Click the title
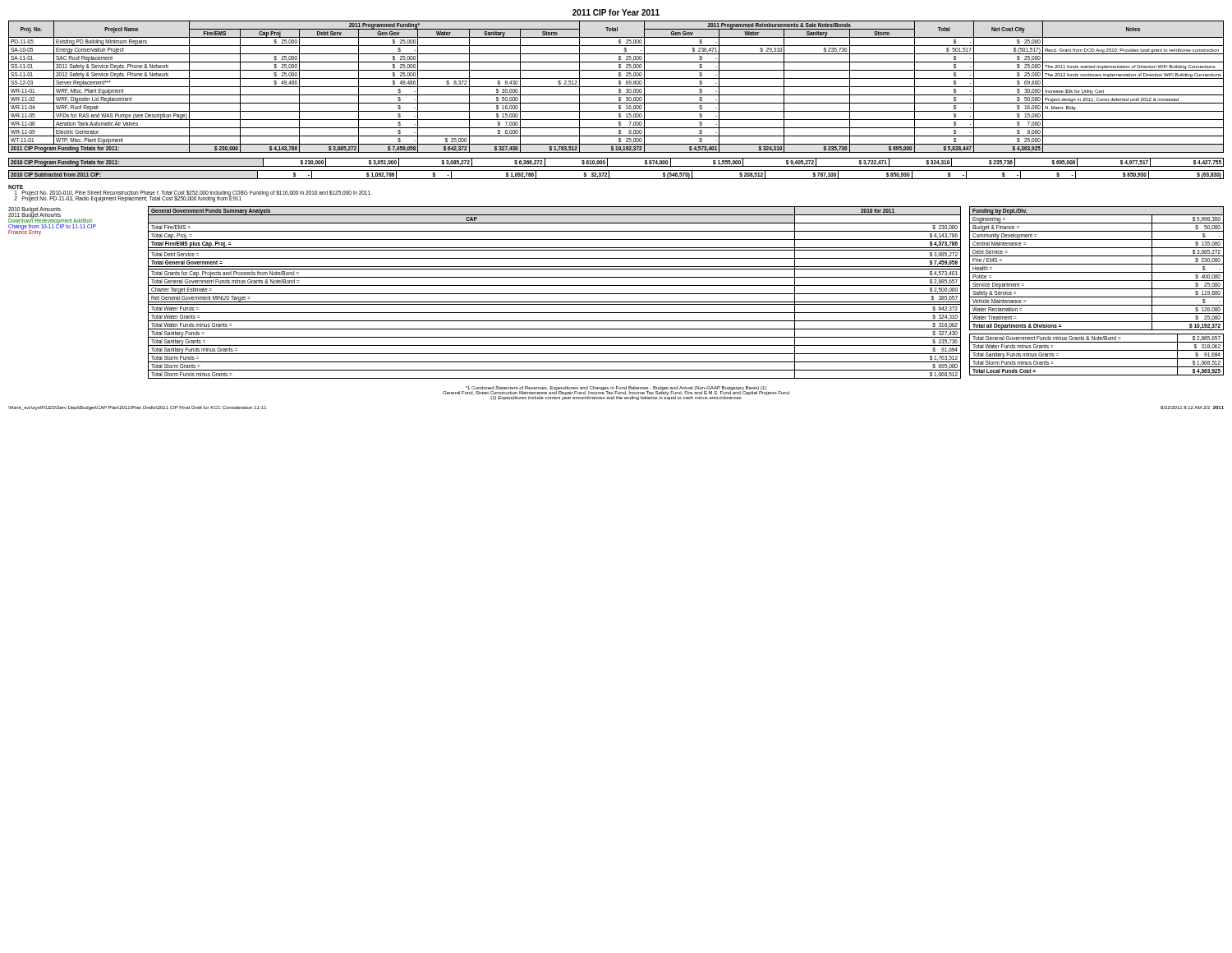 pos(616,13)
